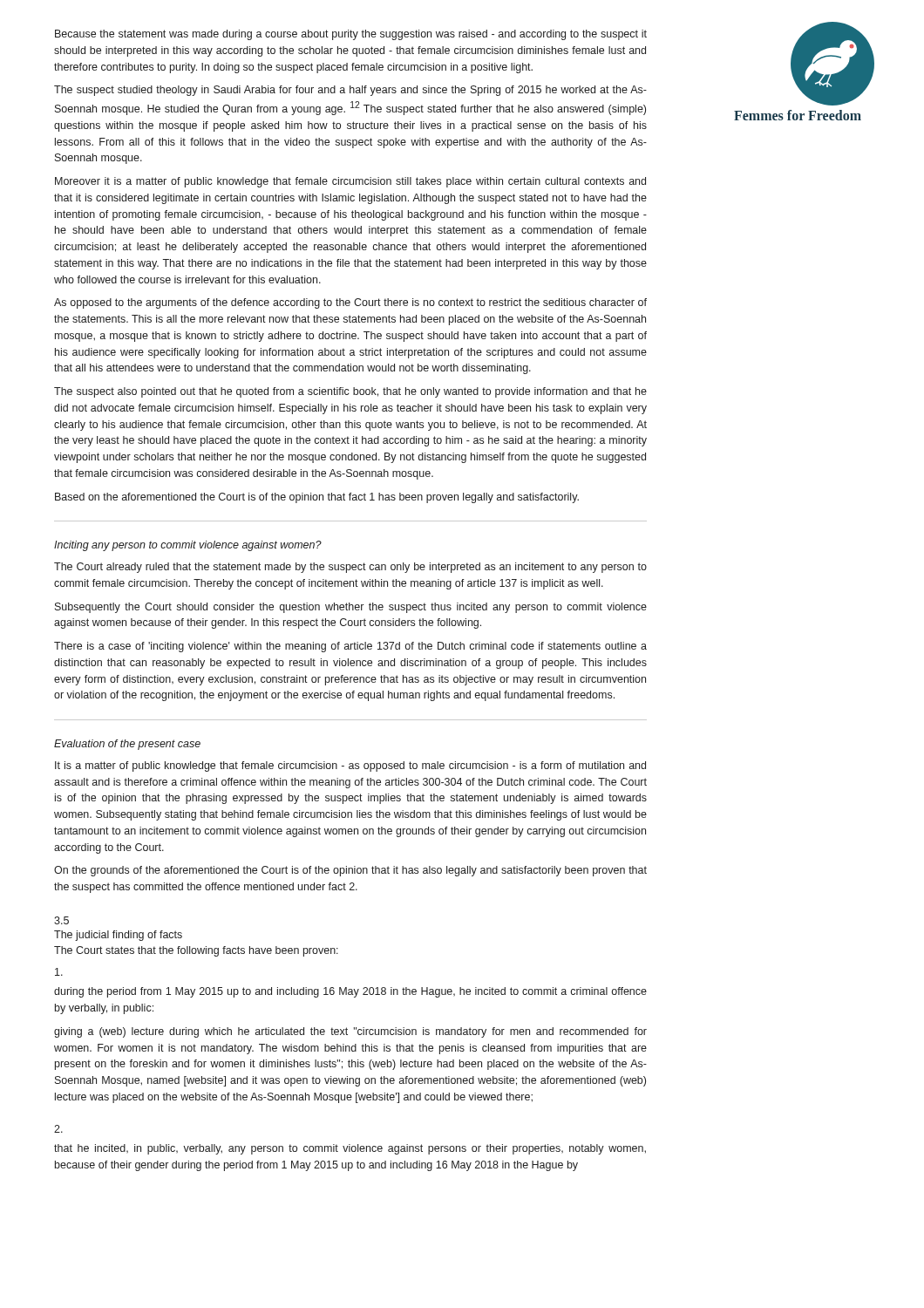Navigate to the block starting "The Court already ruled that the statement"
This screenshot has height=1308, width=924.
[x=350, y=575]
